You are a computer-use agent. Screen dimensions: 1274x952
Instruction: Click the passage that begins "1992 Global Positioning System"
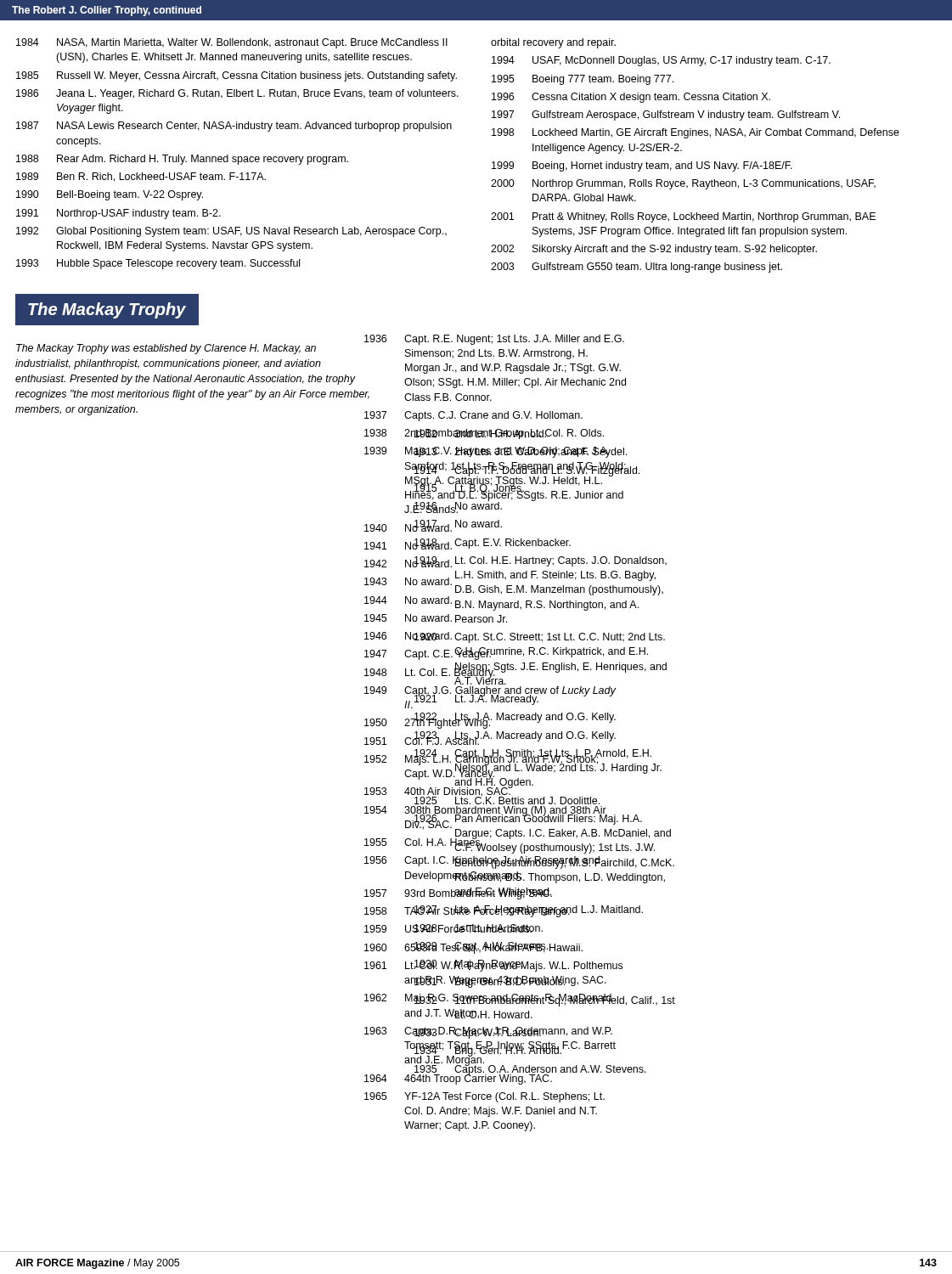[x=240, y=239]
